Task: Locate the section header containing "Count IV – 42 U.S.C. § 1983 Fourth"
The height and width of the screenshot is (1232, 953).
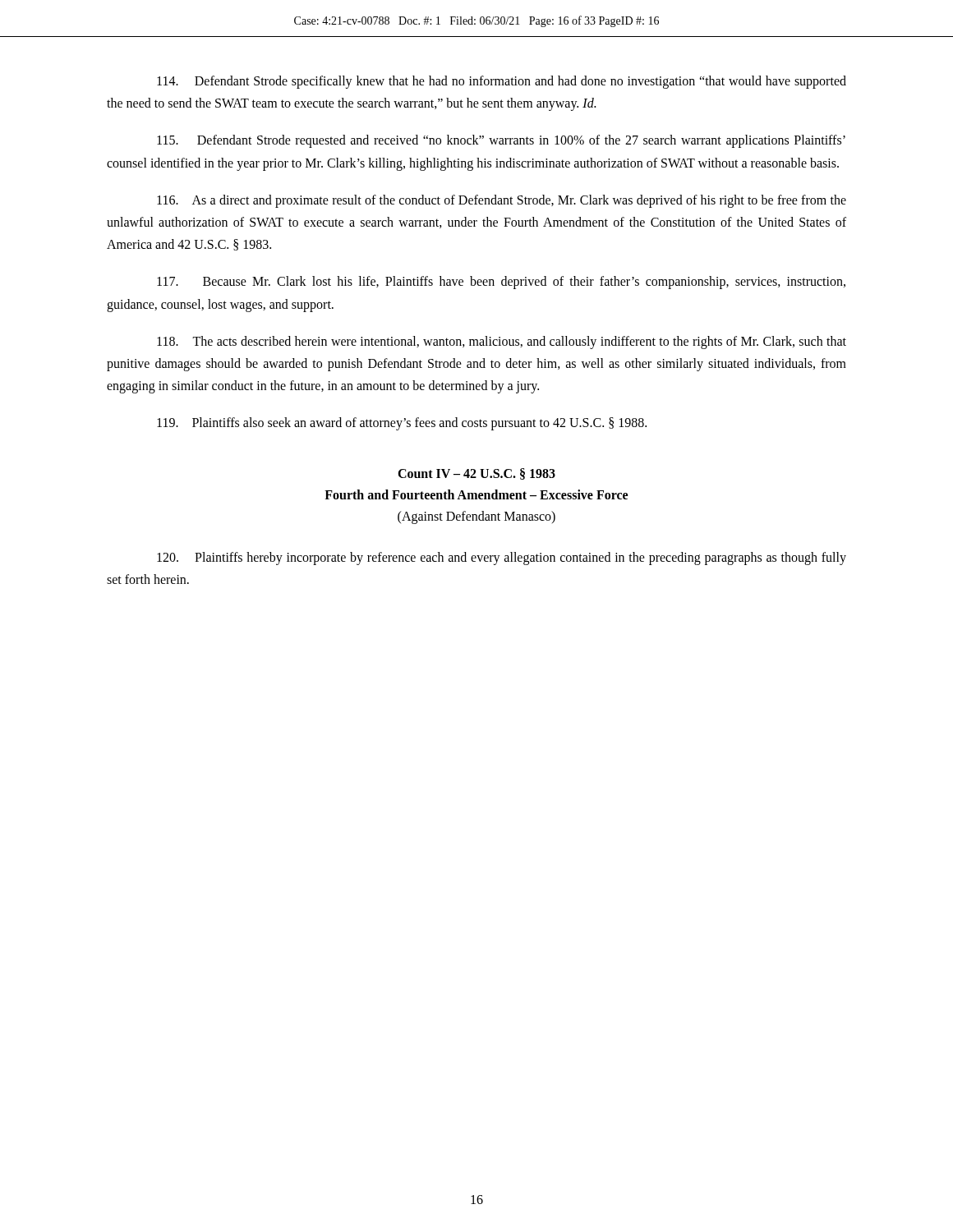Action: tap(476, 495)
